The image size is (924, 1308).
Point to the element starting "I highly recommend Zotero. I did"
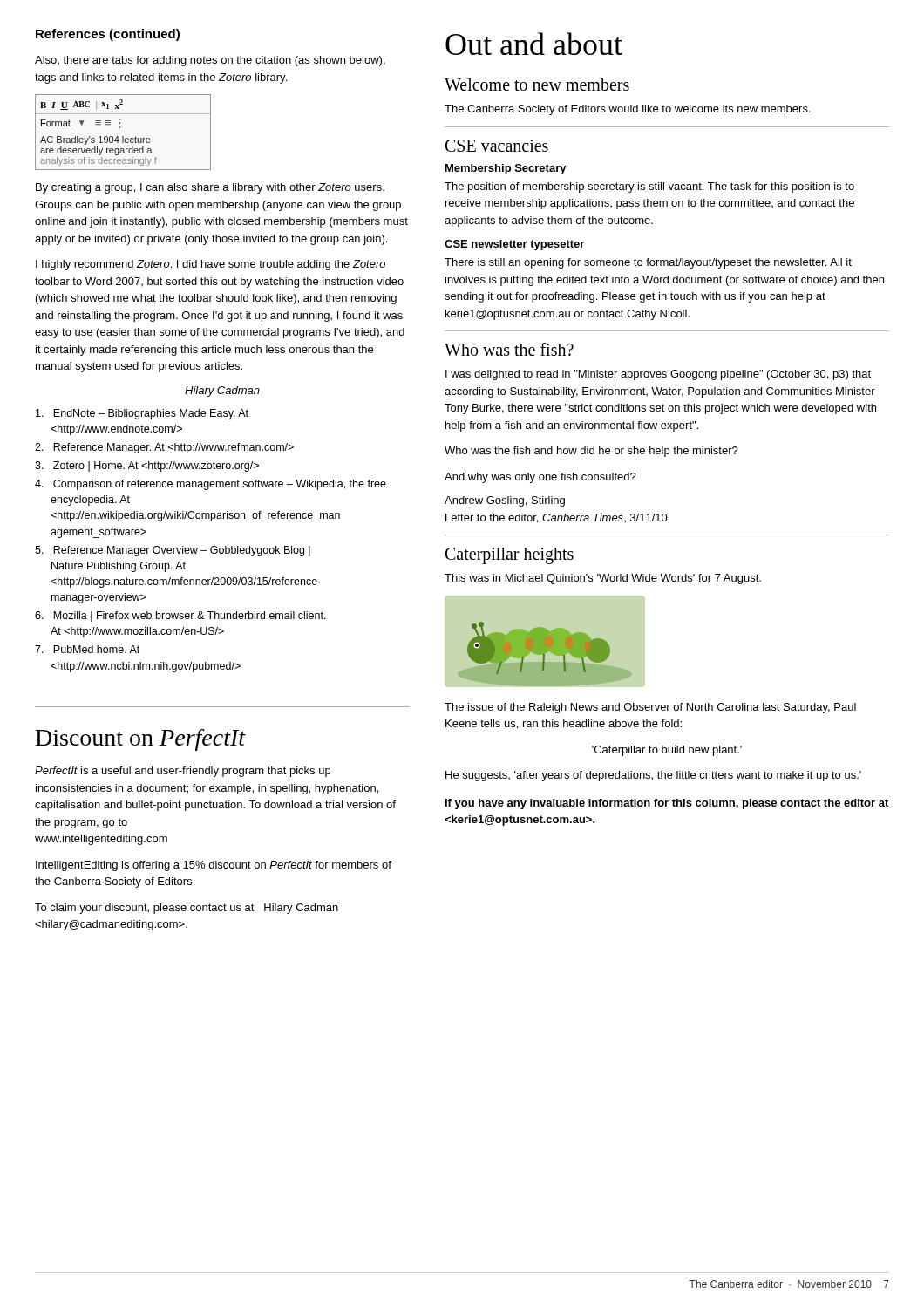coord(220,315)
